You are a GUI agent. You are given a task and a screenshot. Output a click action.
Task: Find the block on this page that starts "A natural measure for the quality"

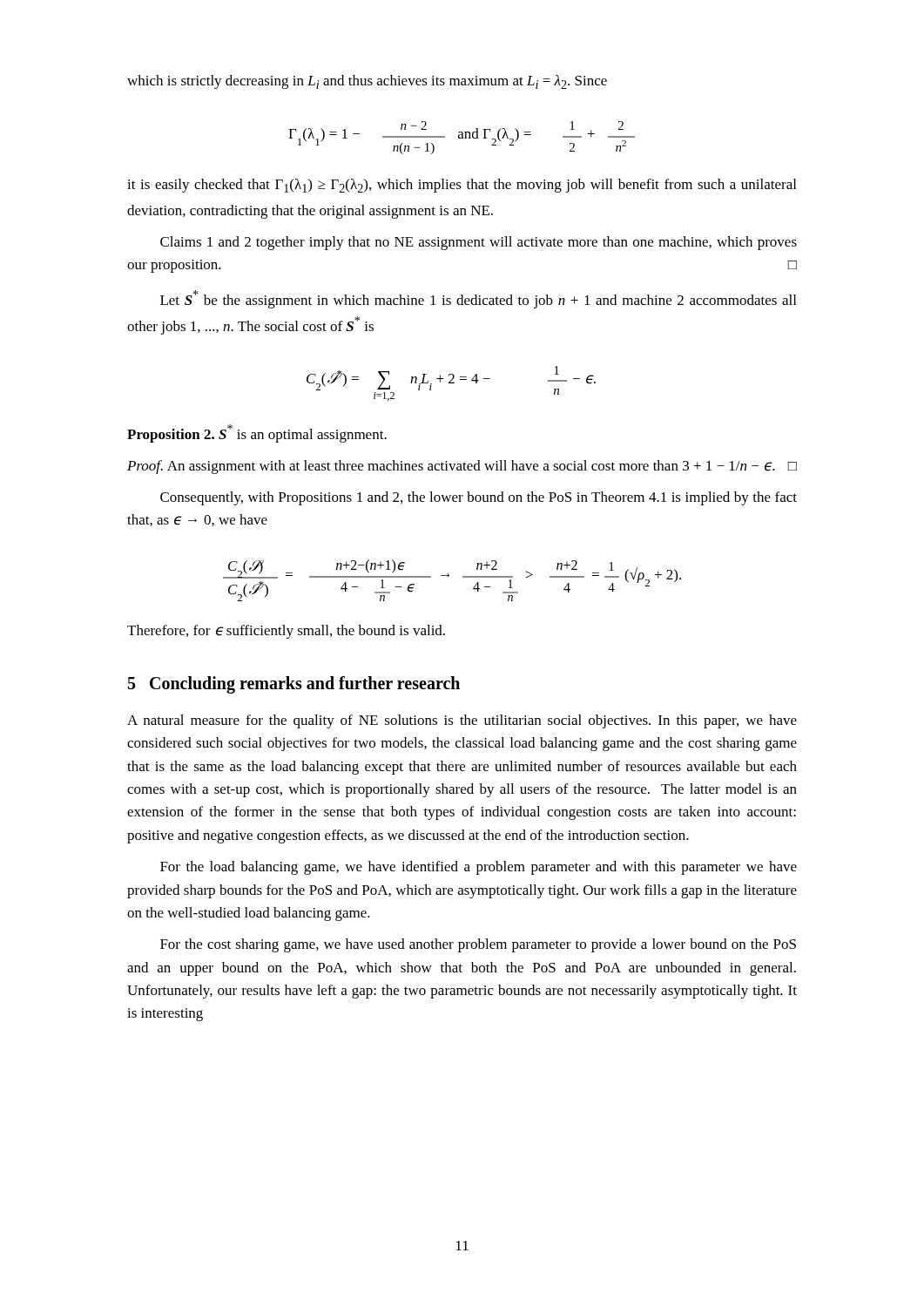coord(462,778)
